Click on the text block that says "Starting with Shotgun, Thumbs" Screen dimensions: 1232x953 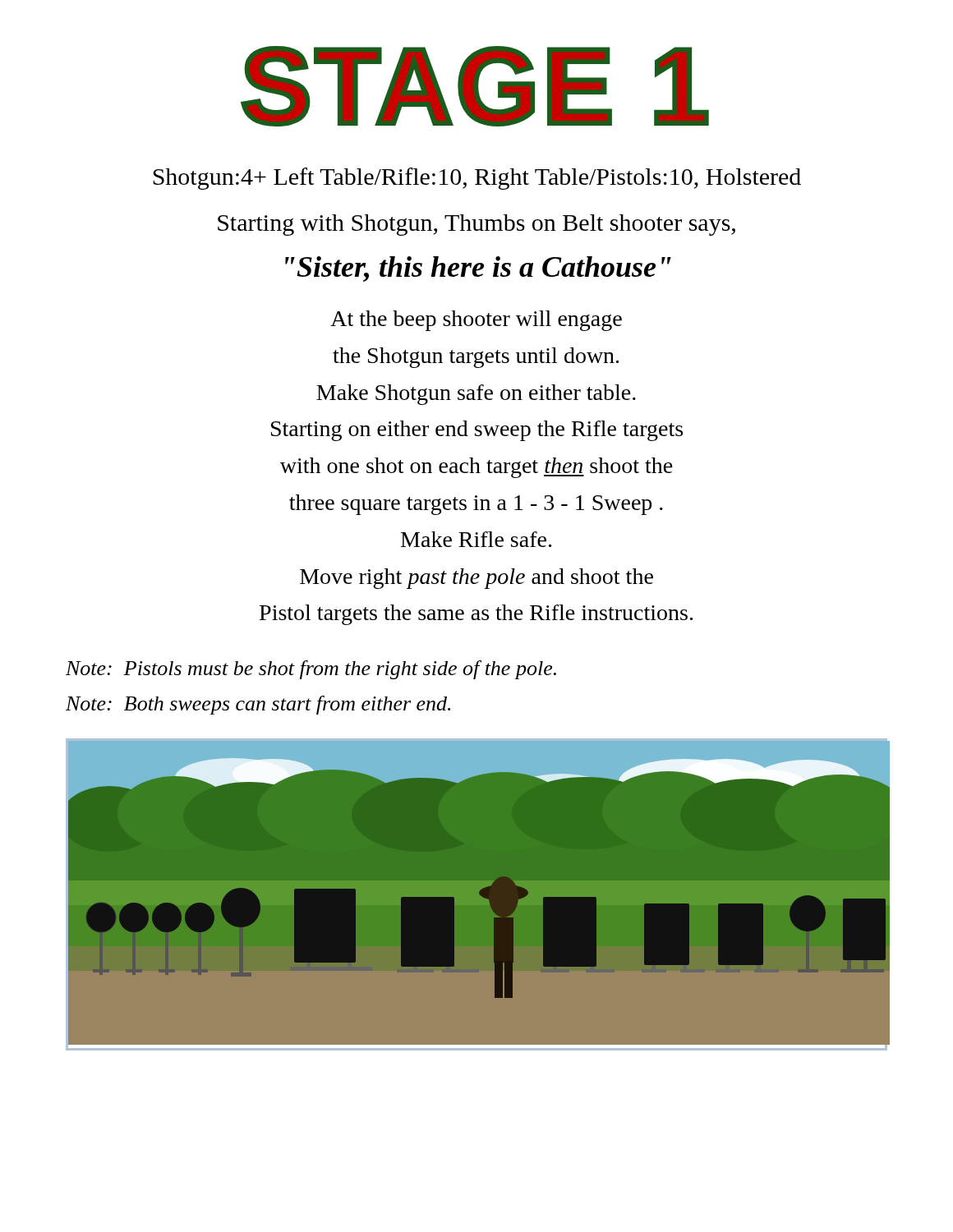[476, 222]
